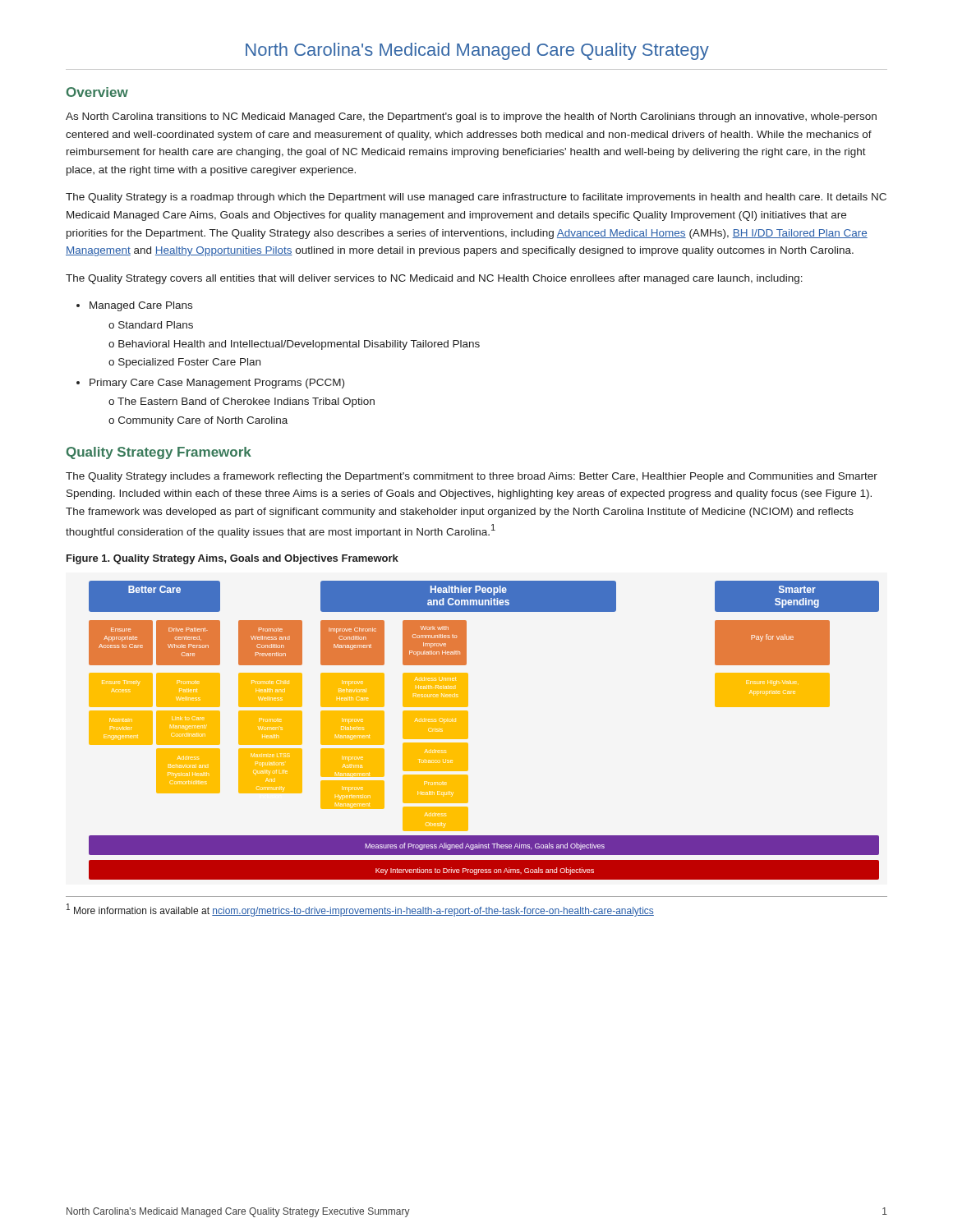Select the caption containing "Figure 1. Quality Strategy Aims, Goals"
Image resolution: width=953 pixels, height=1232 pixels.
(232, 559)
